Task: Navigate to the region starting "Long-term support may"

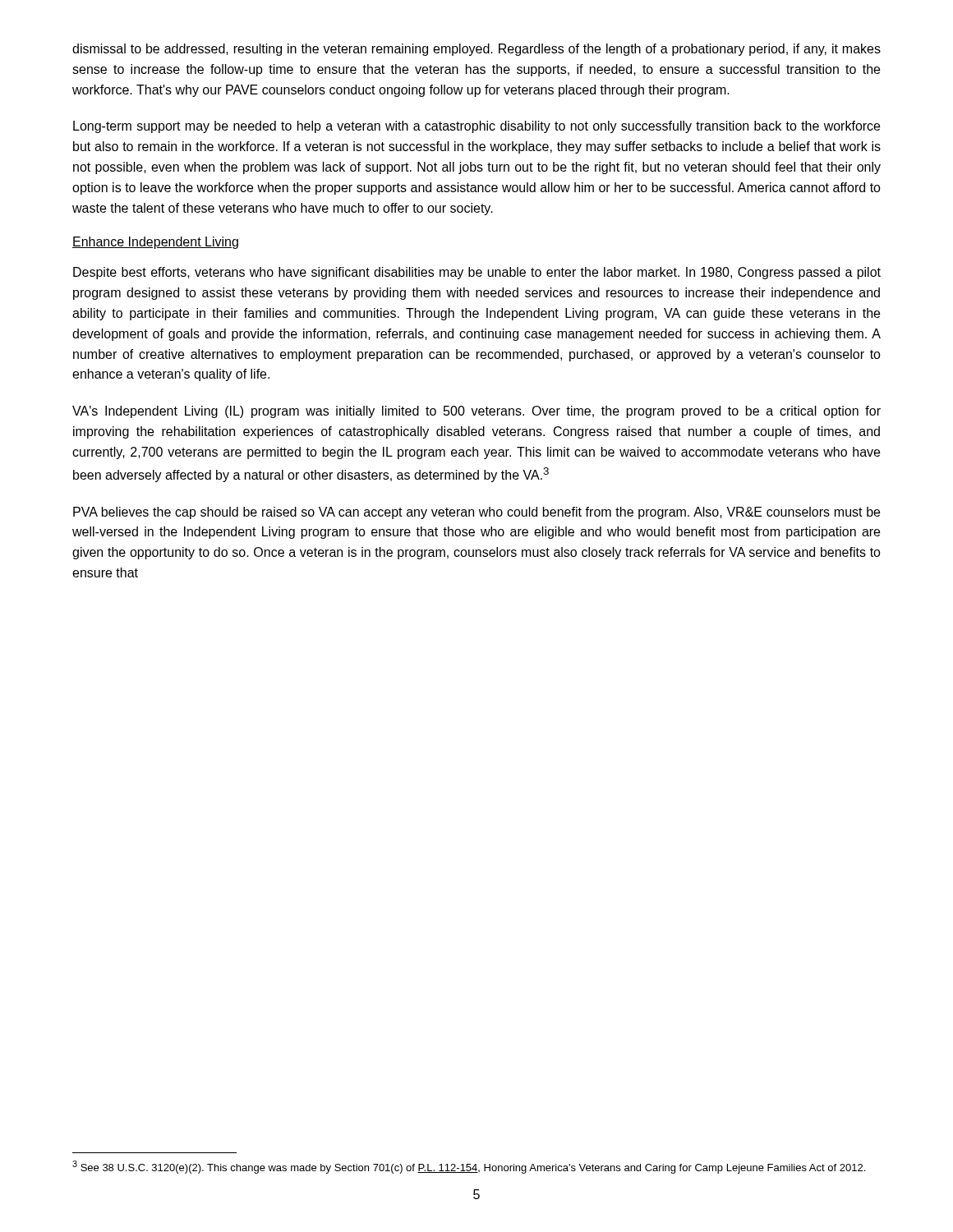Action: (476, 167)
